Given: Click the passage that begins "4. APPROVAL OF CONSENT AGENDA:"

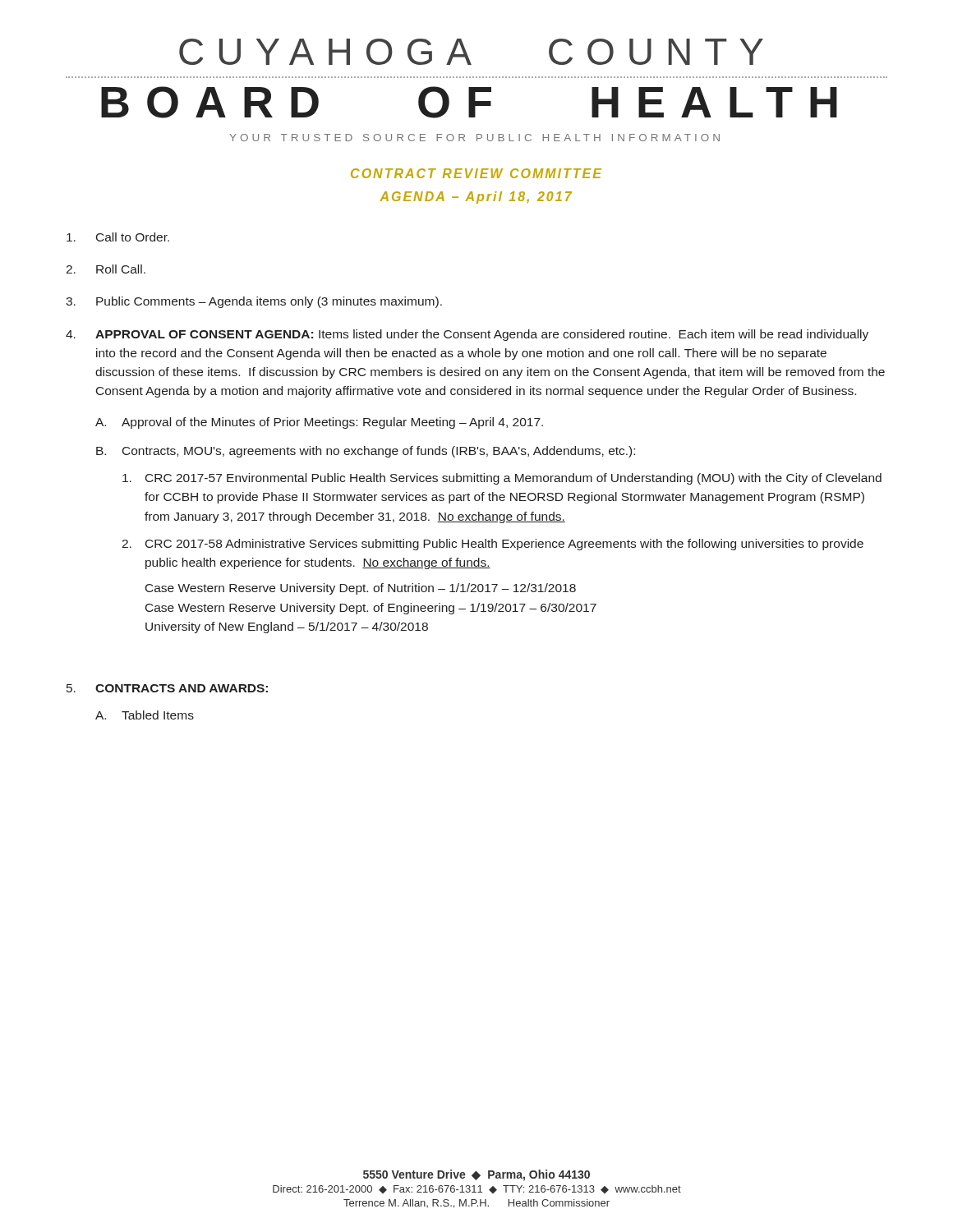Looking at the screenshot, I should [x=476, y=495].
